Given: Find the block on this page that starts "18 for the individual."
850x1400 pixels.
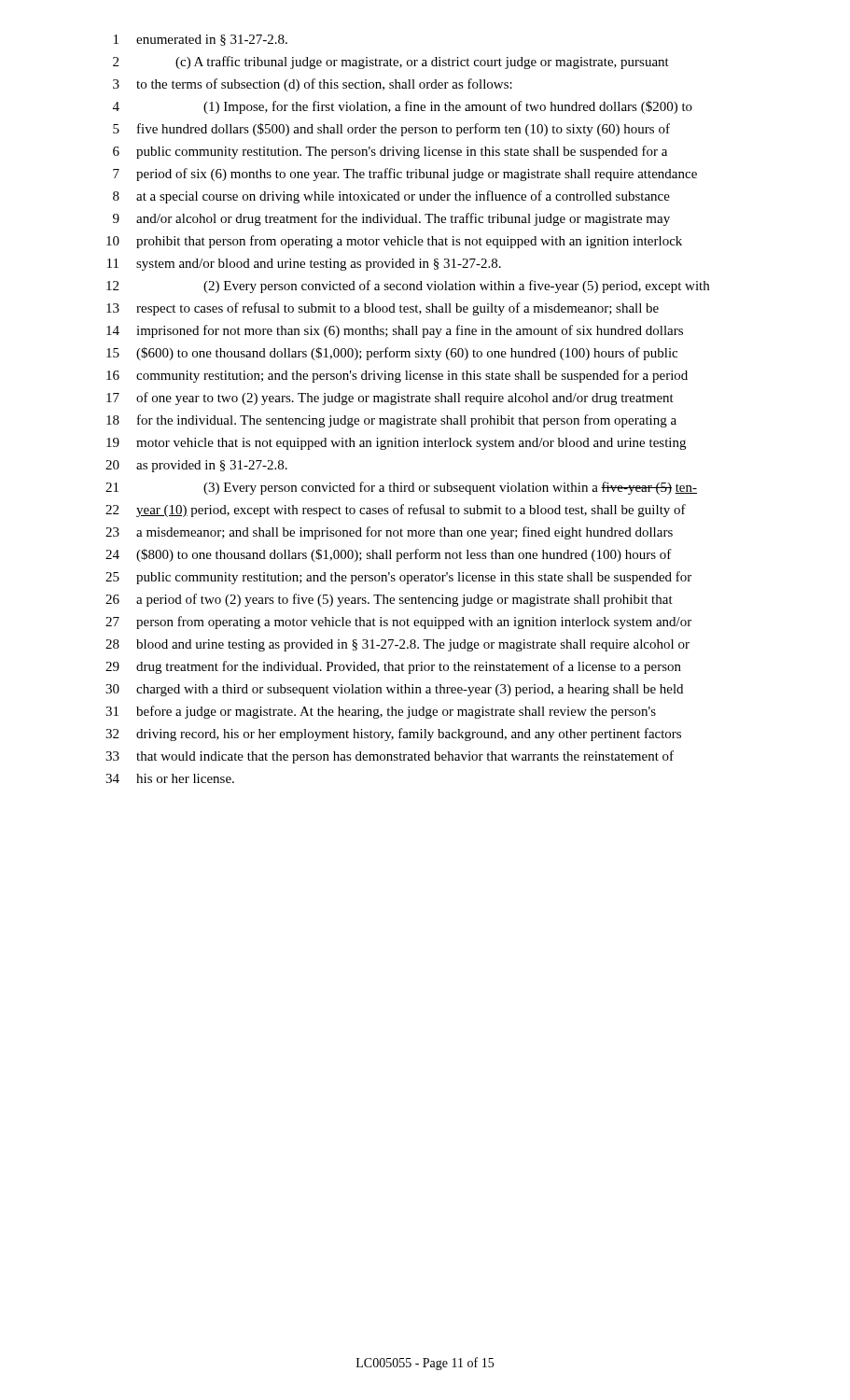Looking at the screenshot, I should tap(434, 420).
